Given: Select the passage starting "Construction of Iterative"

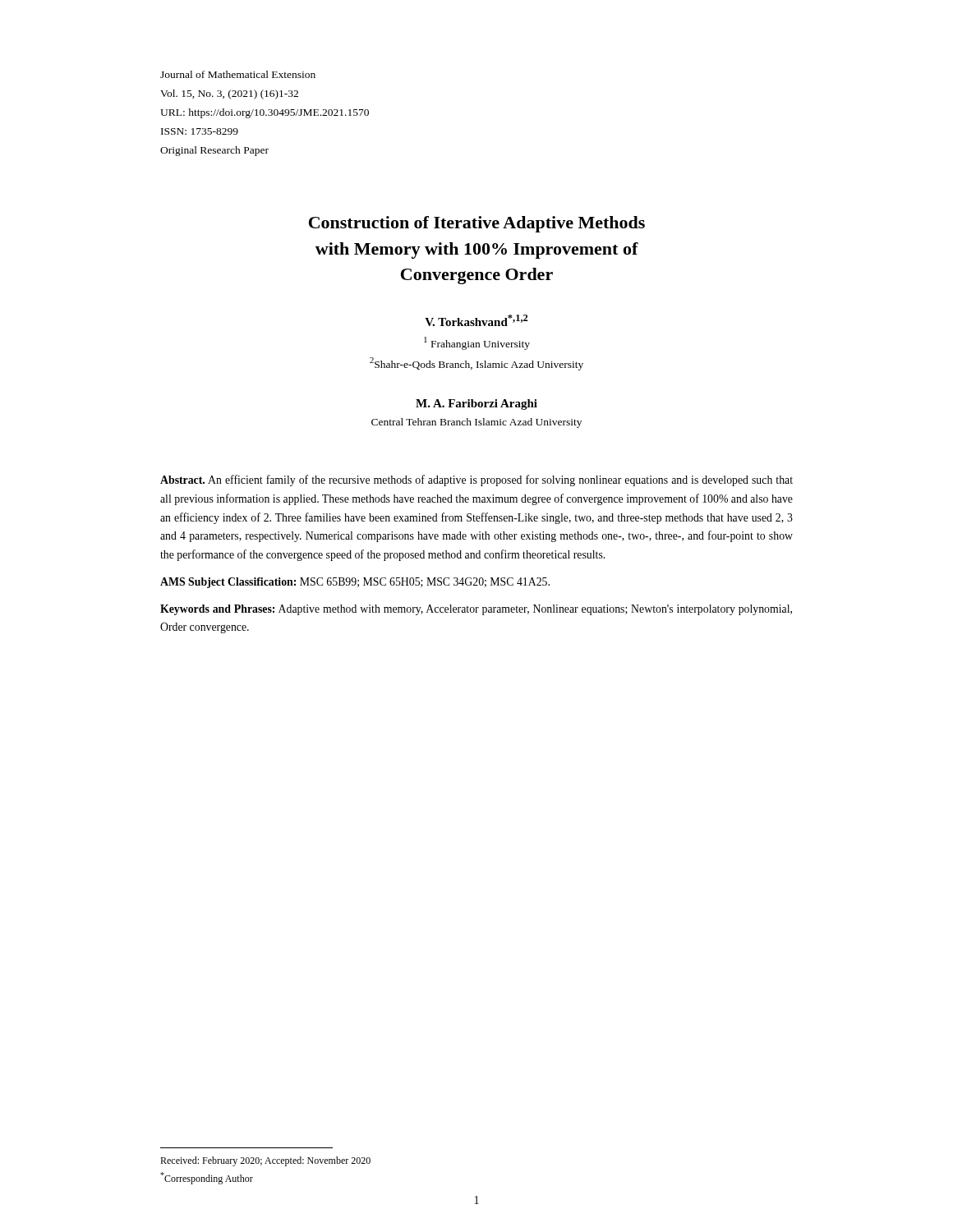Looking at the screenshot, I should click(x=476, y=248).
